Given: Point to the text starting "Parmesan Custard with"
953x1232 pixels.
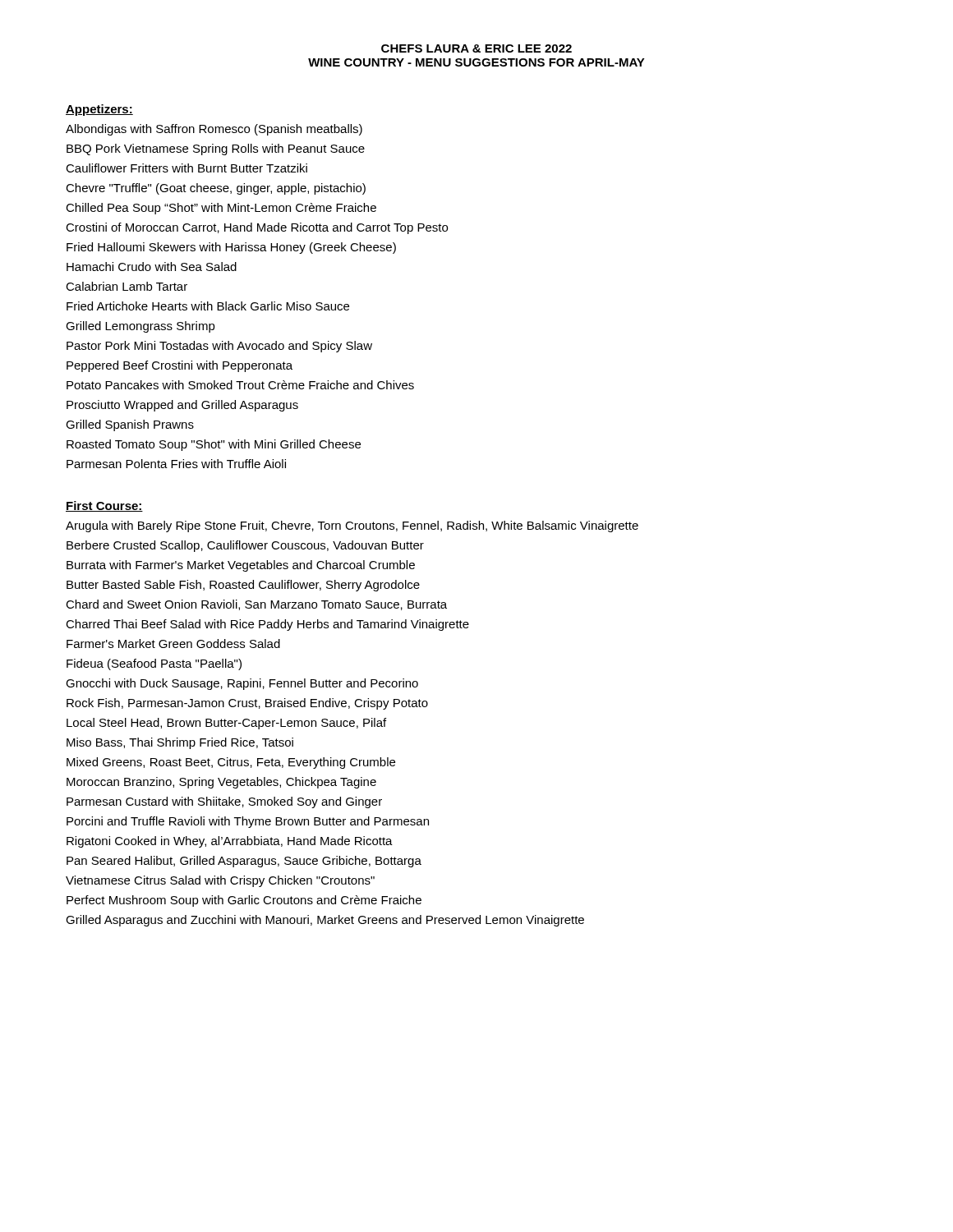Looking at the screenshot, I should coord(224,801).
